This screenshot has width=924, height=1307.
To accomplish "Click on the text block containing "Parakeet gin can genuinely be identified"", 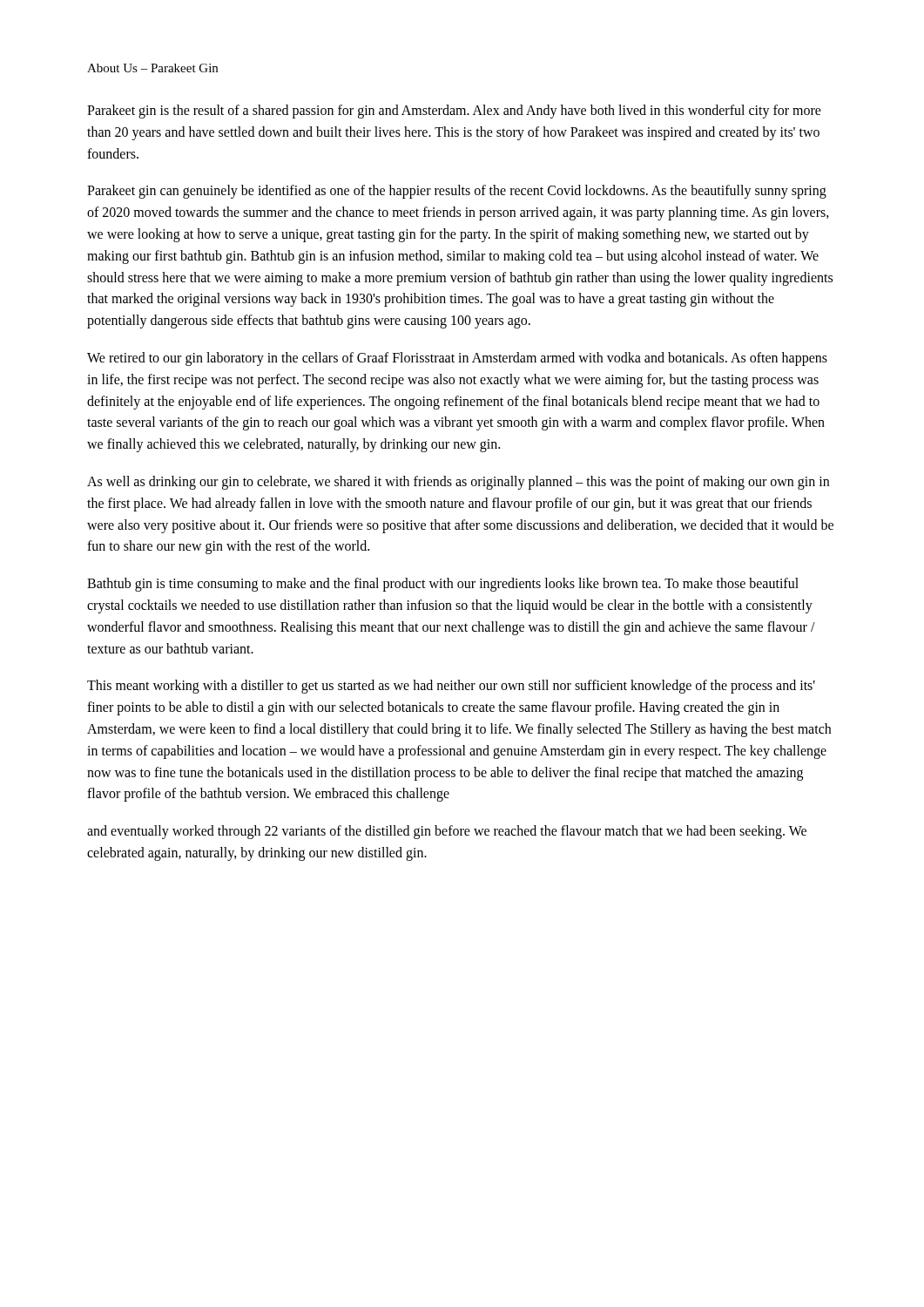I will pyautogui.click(x=460, y=256).
